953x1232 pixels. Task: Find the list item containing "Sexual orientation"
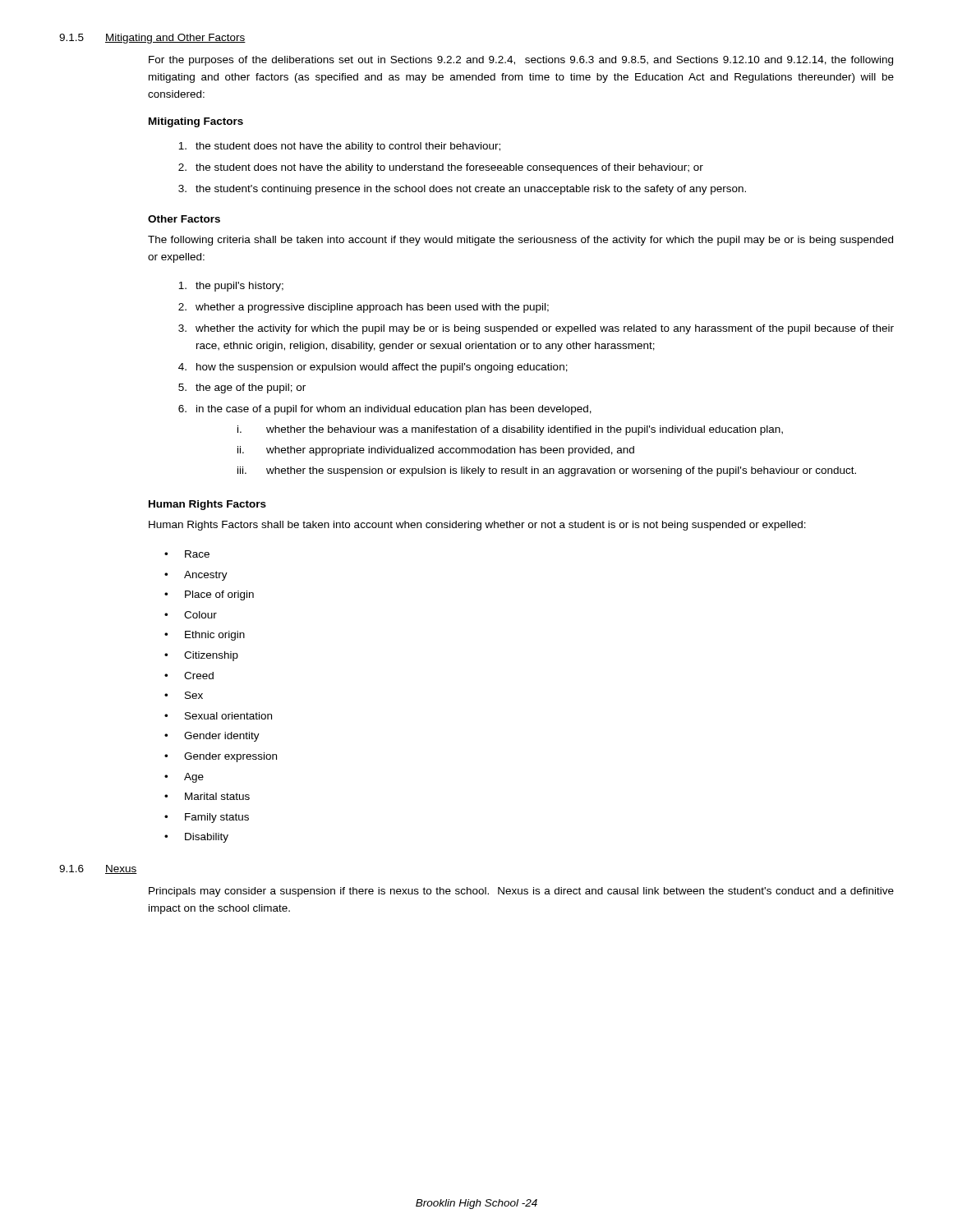[228, 716]
